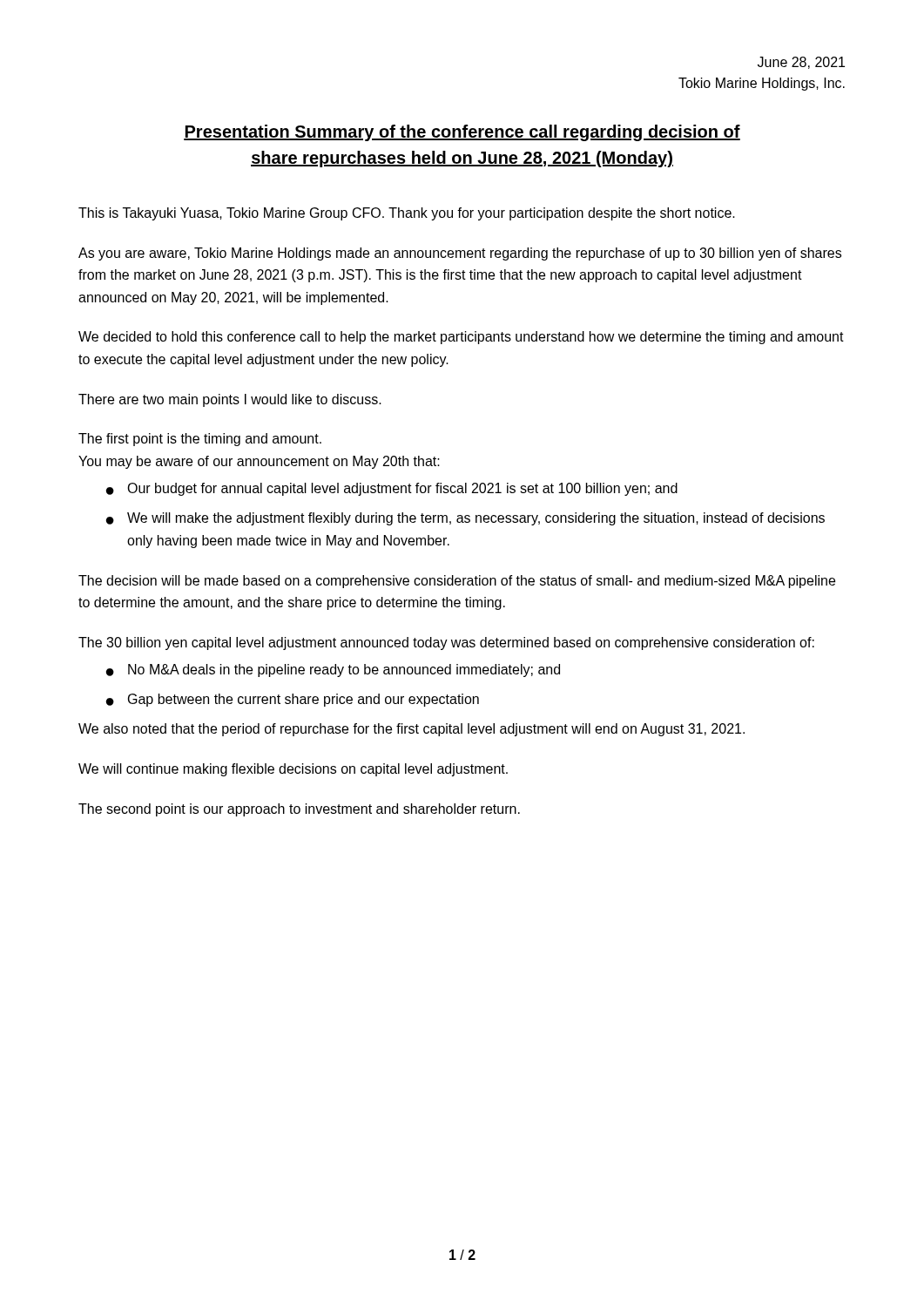Click on the text block containing "The first point is the timing and amount."
This screenshot has width=924, height=1307.
click(x=259, y=450)
